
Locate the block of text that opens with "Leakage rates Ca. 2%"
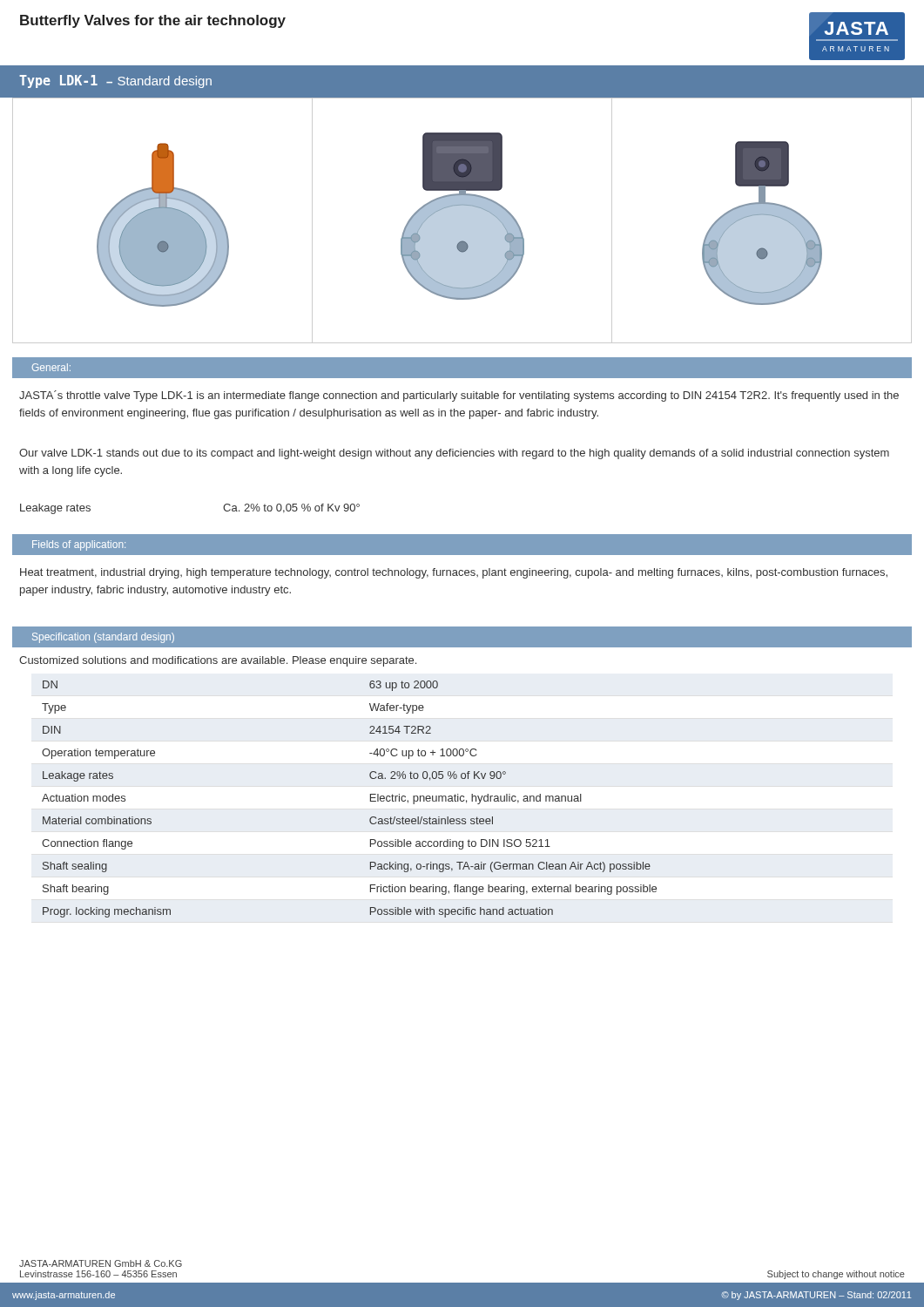point(60,508)
